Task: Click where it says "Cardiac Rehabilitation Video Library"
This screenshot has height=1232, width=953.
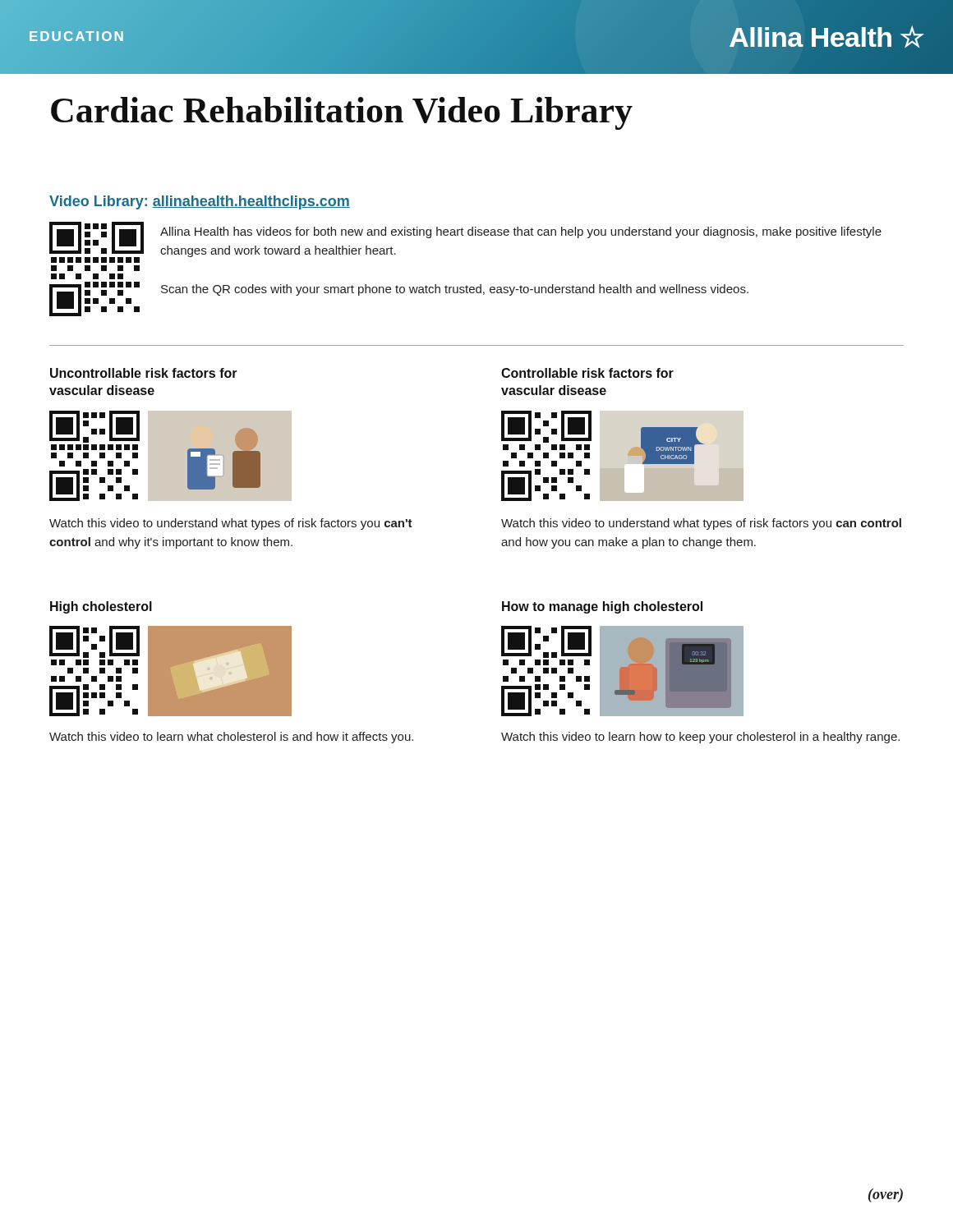Action: click(341, 110)
